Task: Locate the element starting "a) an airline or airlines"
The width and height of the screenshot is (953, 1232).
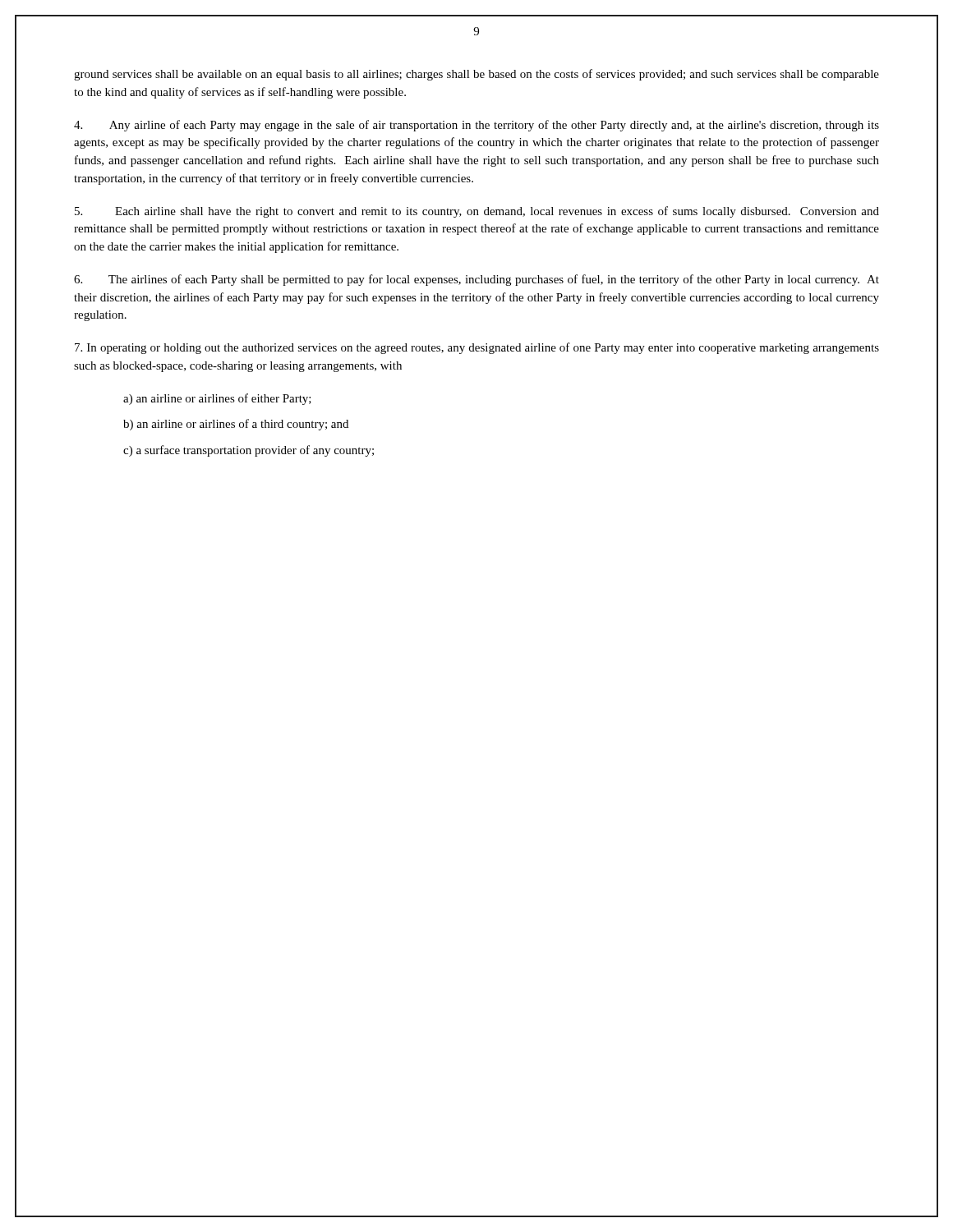Action: [x=218, y=398]
